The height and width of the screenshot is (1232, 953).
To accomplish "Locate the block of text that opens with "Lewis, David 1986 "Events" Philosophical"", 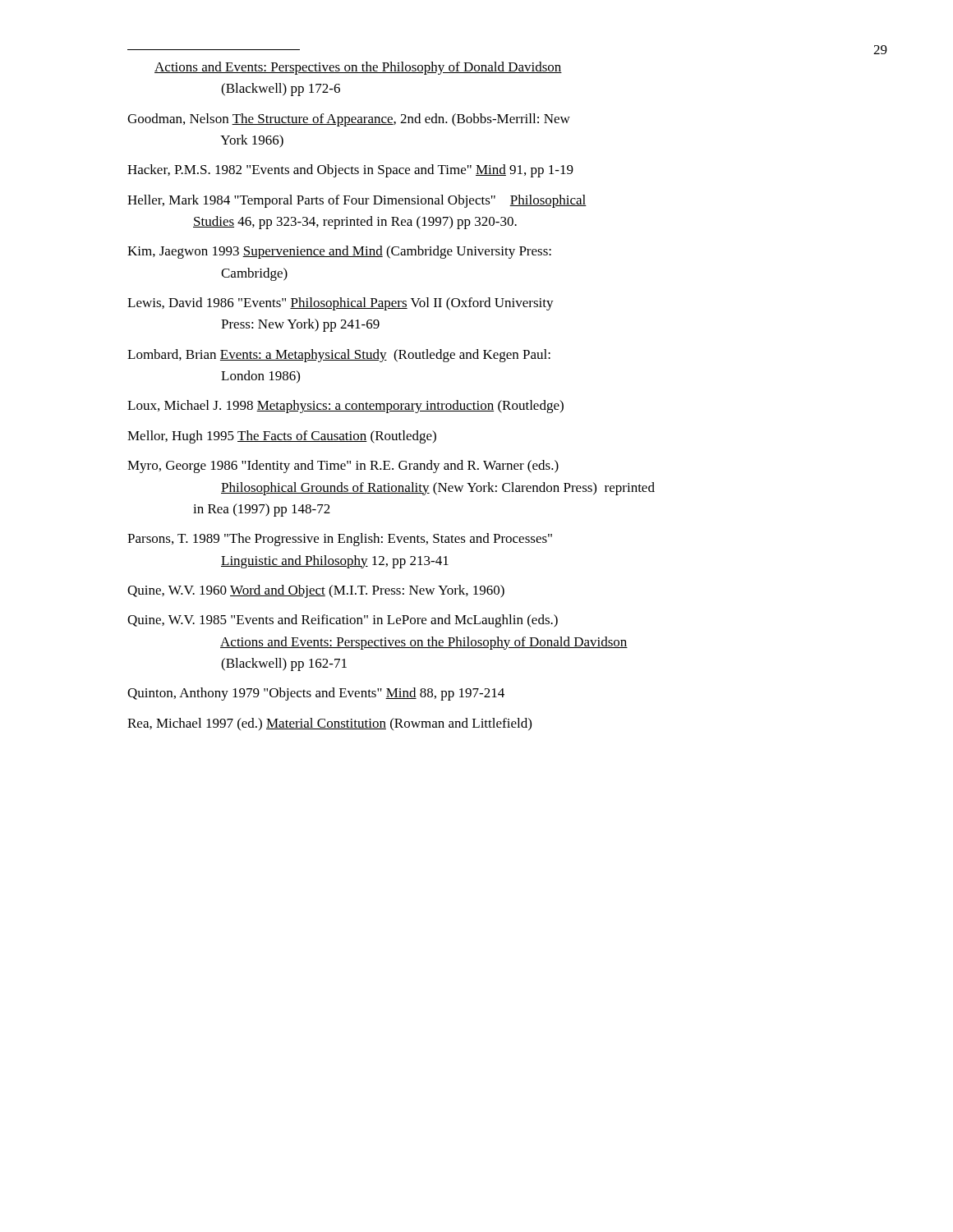I will pos(340,314).
